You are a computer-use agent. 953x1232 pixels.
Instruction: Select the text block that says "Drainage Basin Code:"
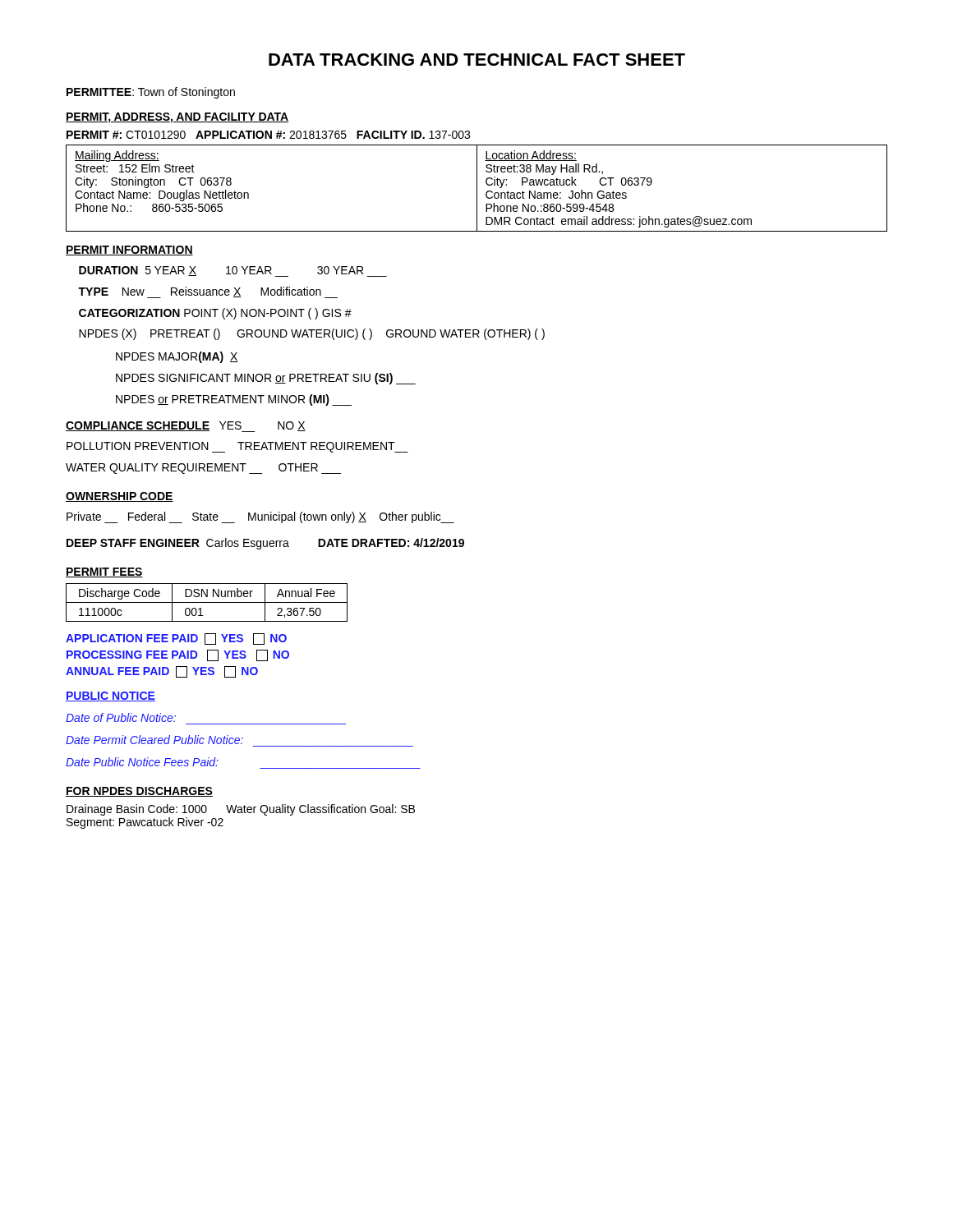(x=241, y=816)
